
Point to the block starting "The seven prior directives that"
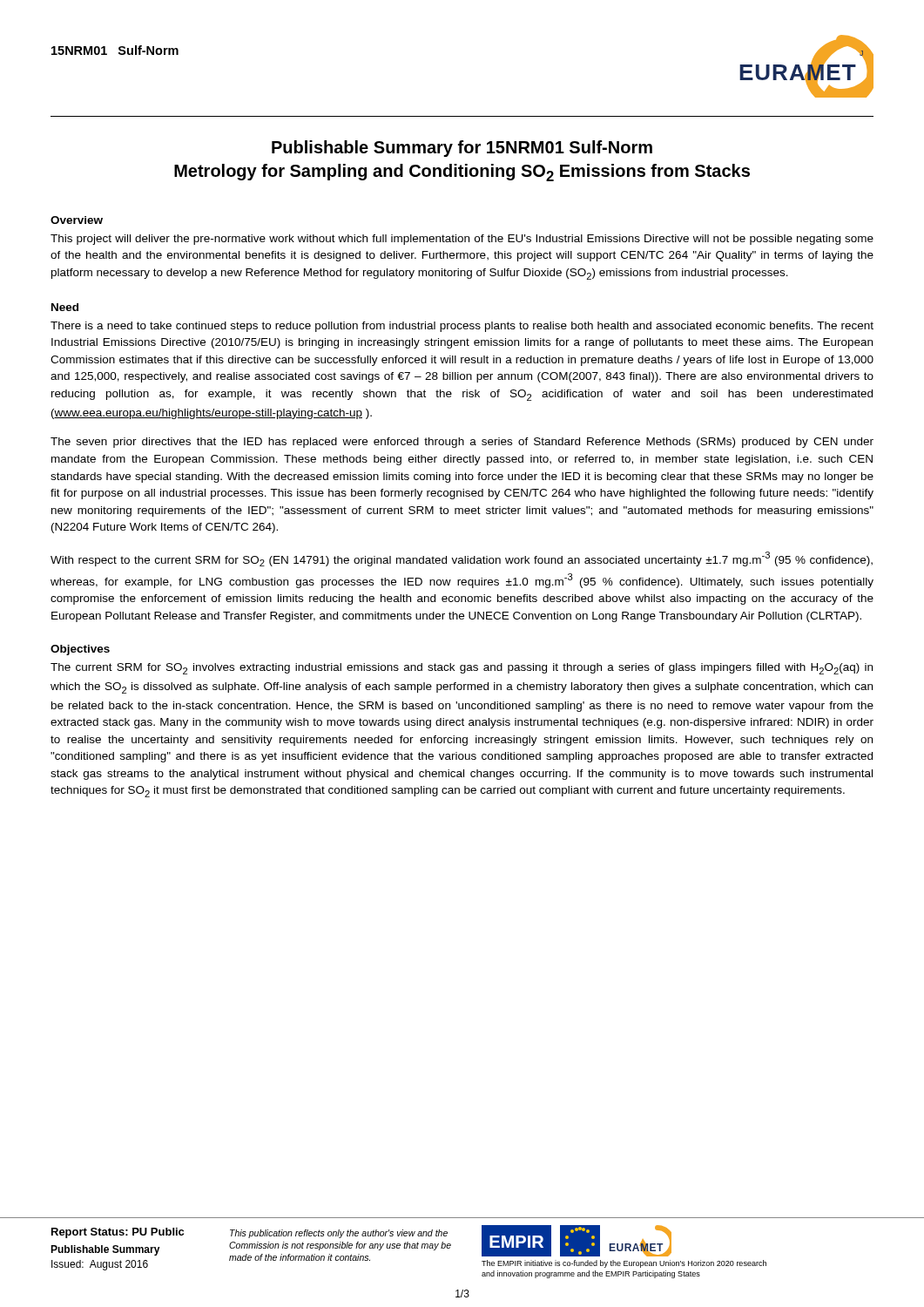pyautogui.click(x=462, y=484)
